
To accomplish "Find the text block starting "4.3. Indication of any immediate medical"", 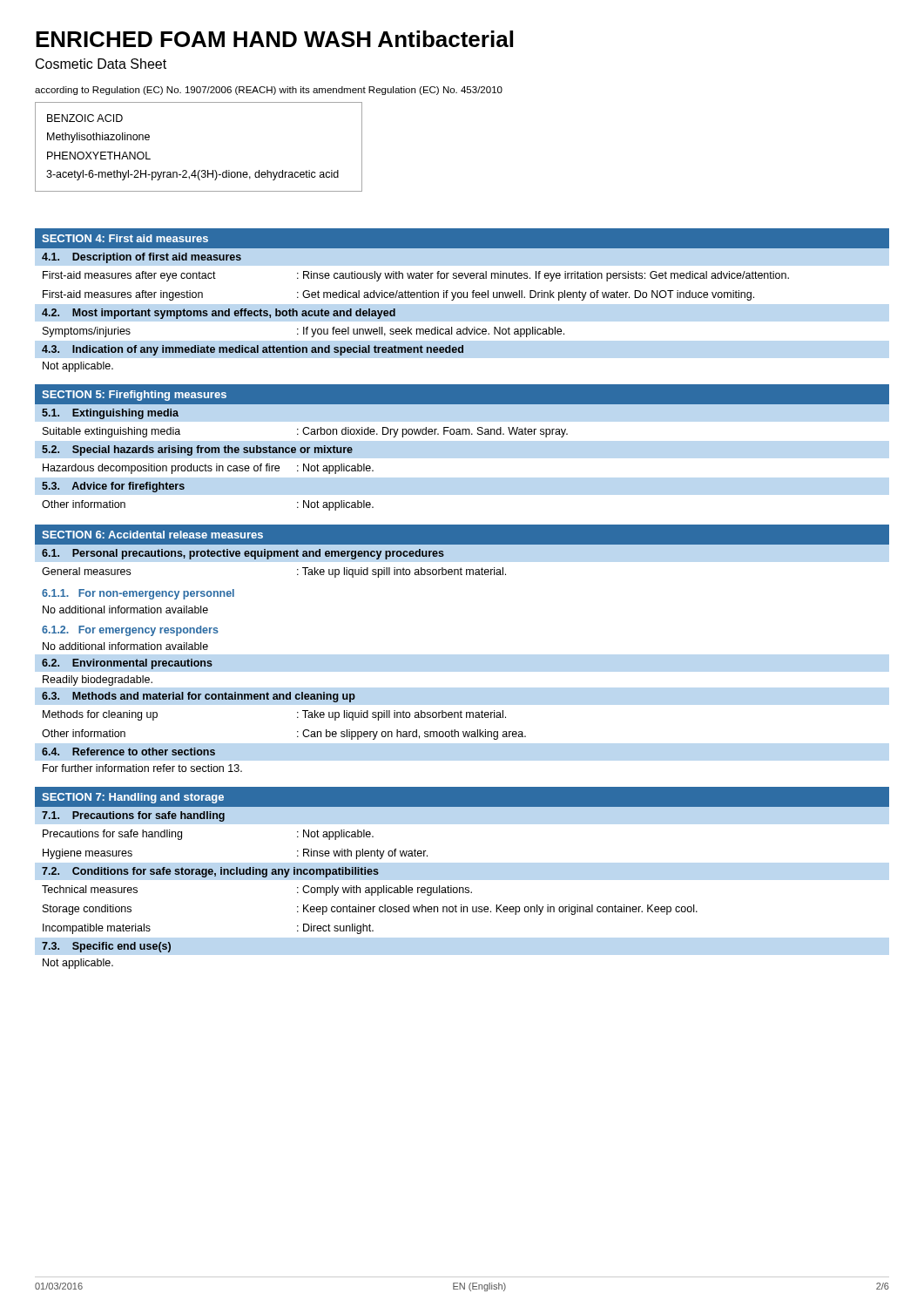I will 253,349.
